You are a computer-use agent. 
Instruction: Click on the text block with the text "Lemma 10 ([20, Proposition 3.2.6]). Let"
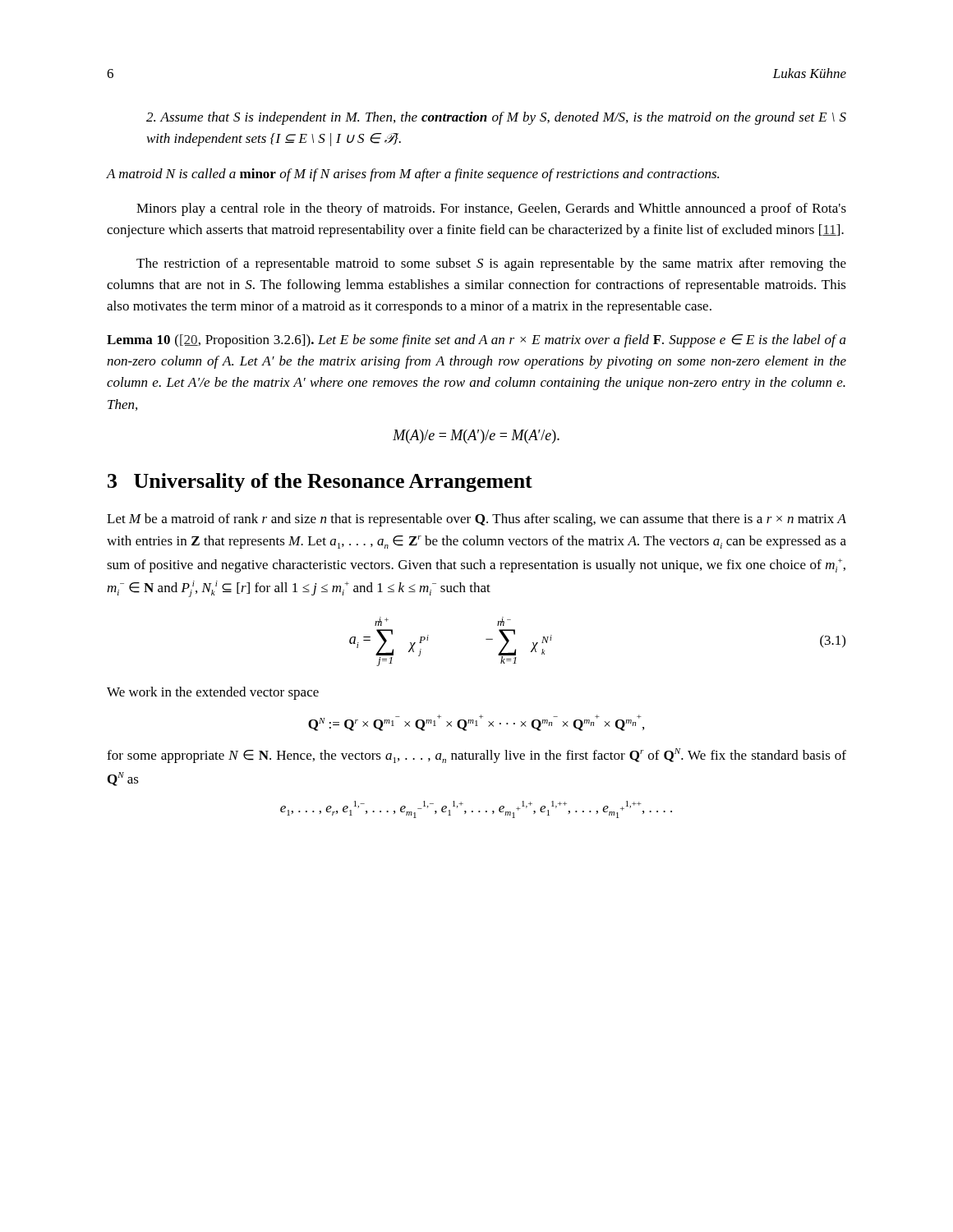(x=476, y=372)
